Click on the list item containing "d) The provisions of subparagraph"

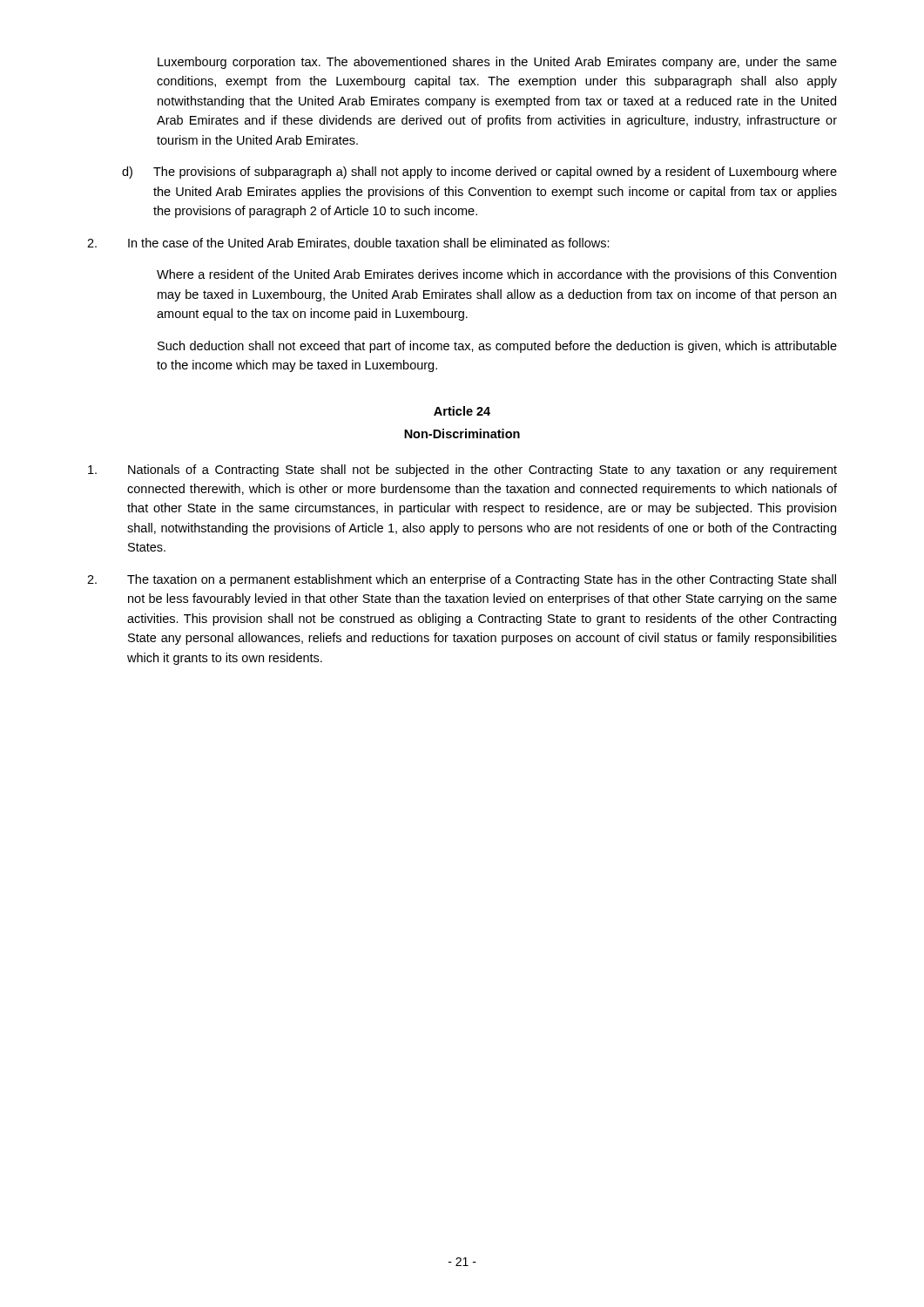pos(479,192)
